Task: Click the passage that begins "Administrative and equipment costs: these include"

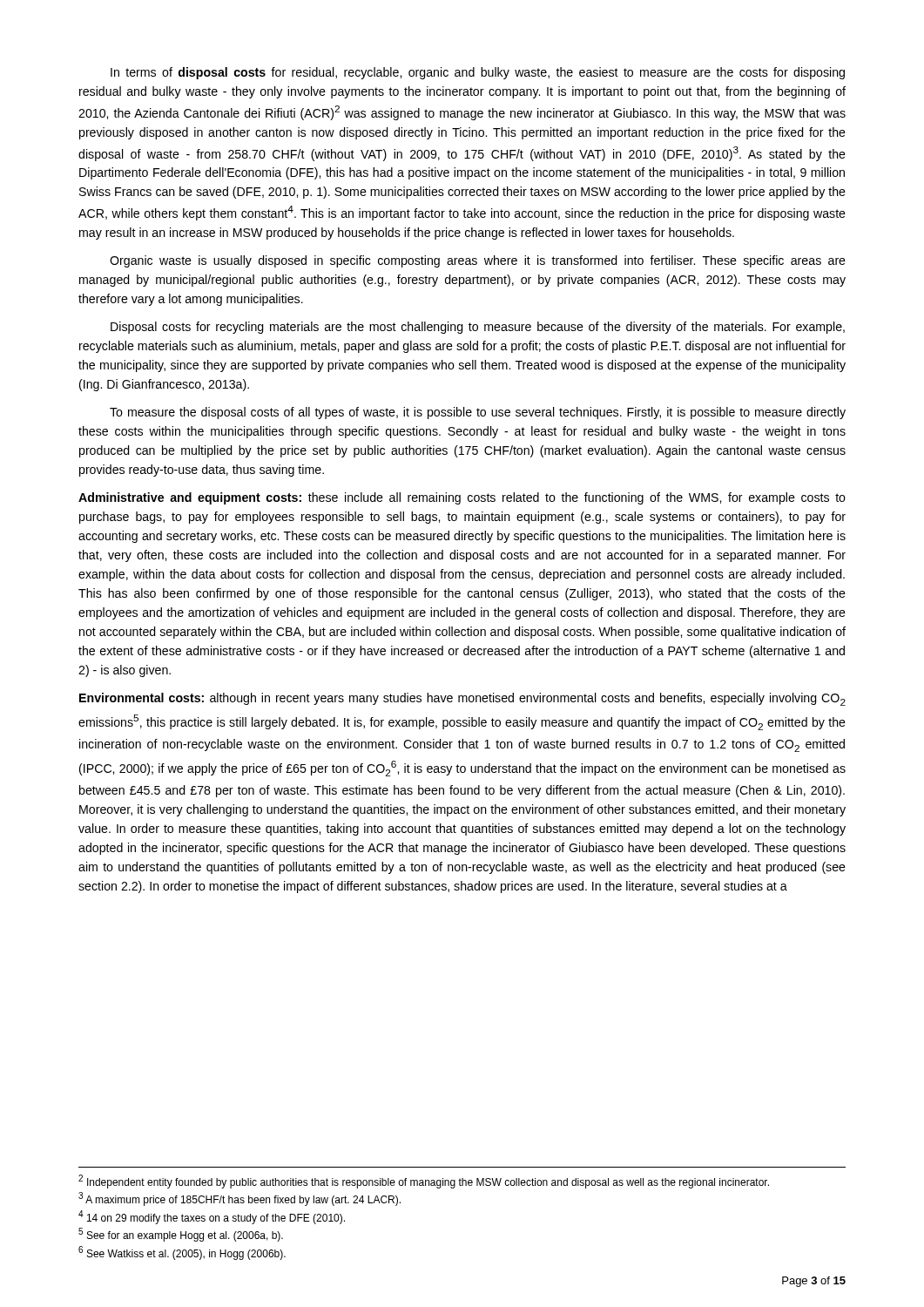Action: (x=462, y=584)
